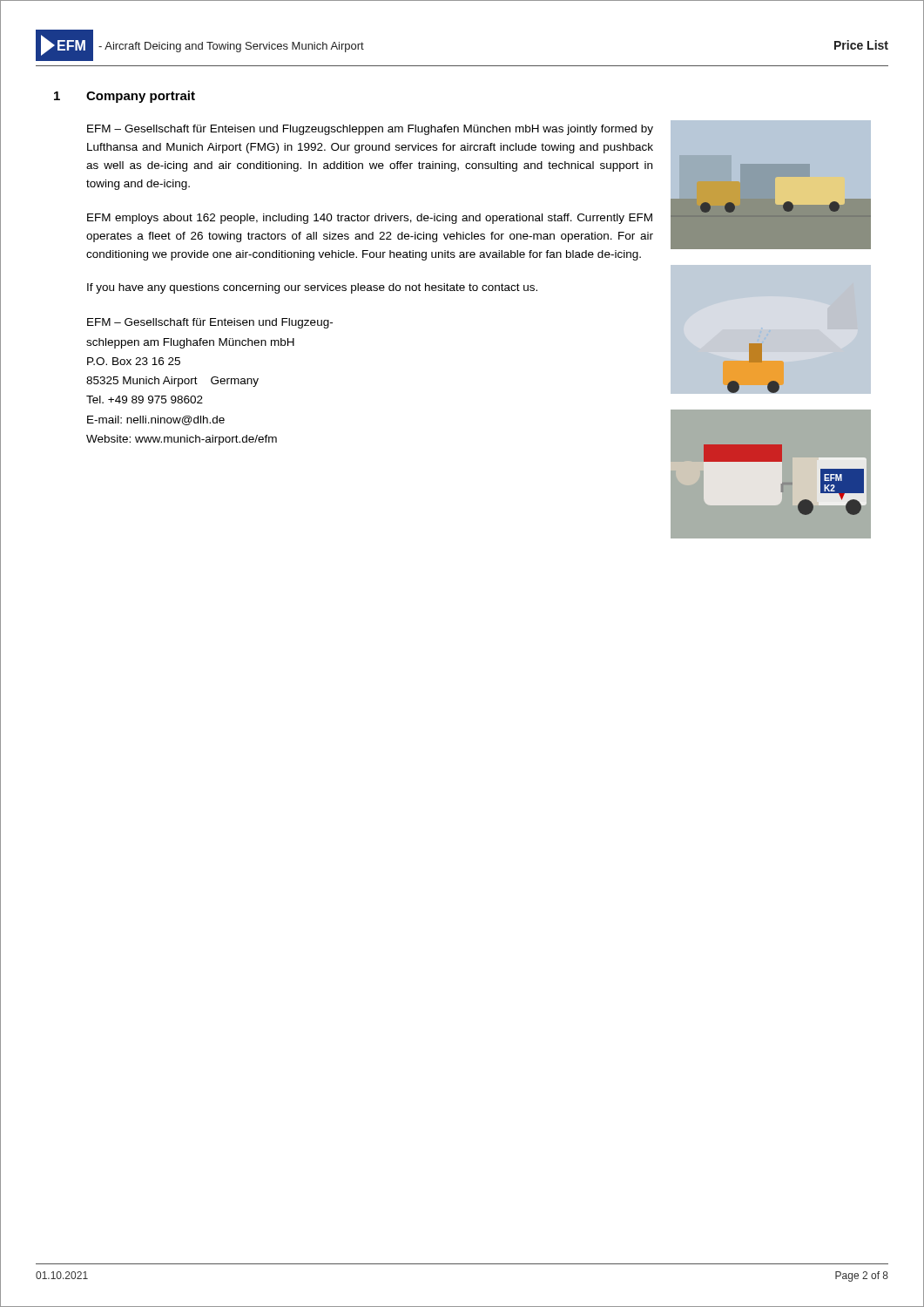Find the text block with the text "EFM – Gesellschaft für Enteisen und Flugzeugschleppen am"

370,156
